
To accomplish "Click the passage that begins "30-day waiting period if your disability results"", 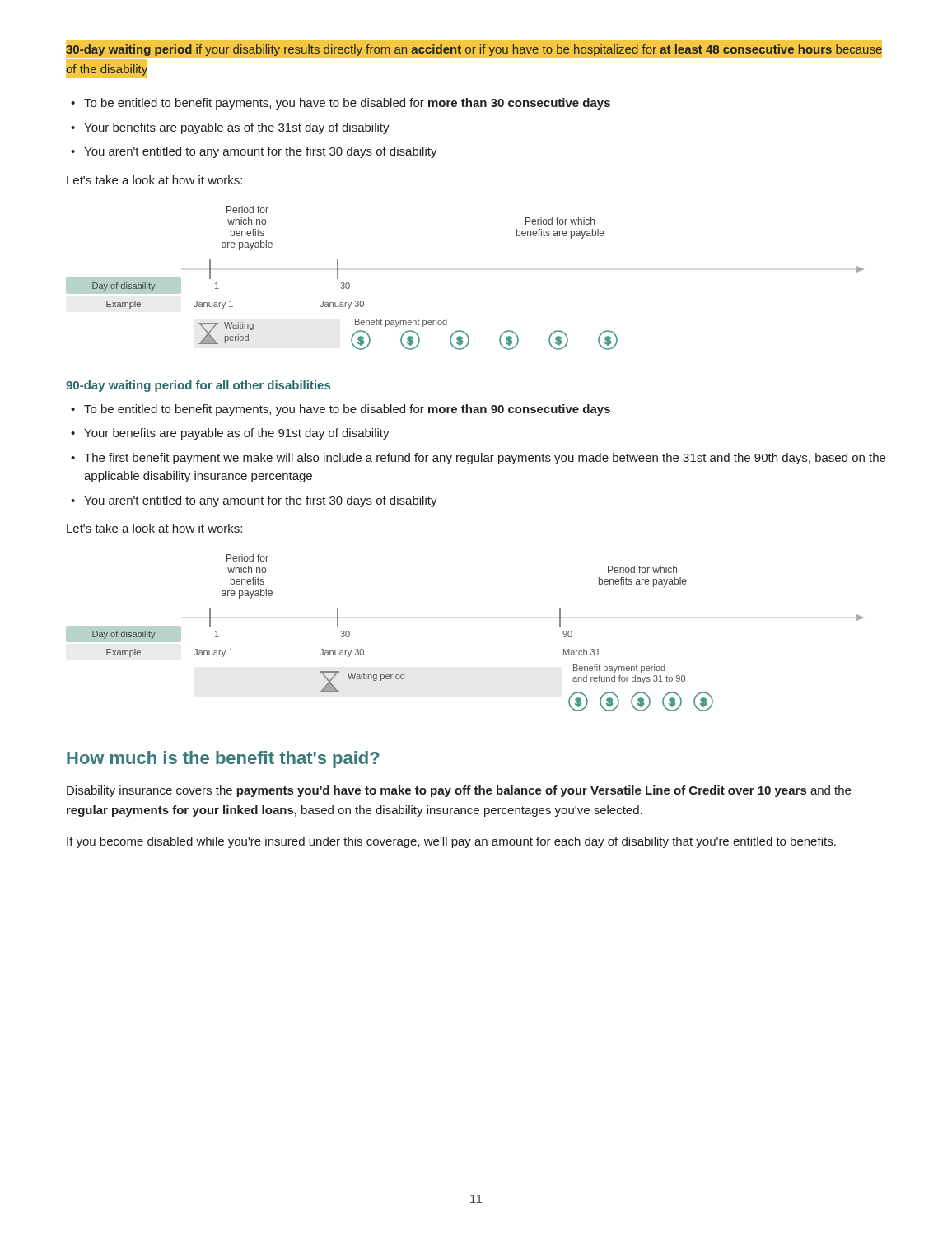I will [474, 59].
